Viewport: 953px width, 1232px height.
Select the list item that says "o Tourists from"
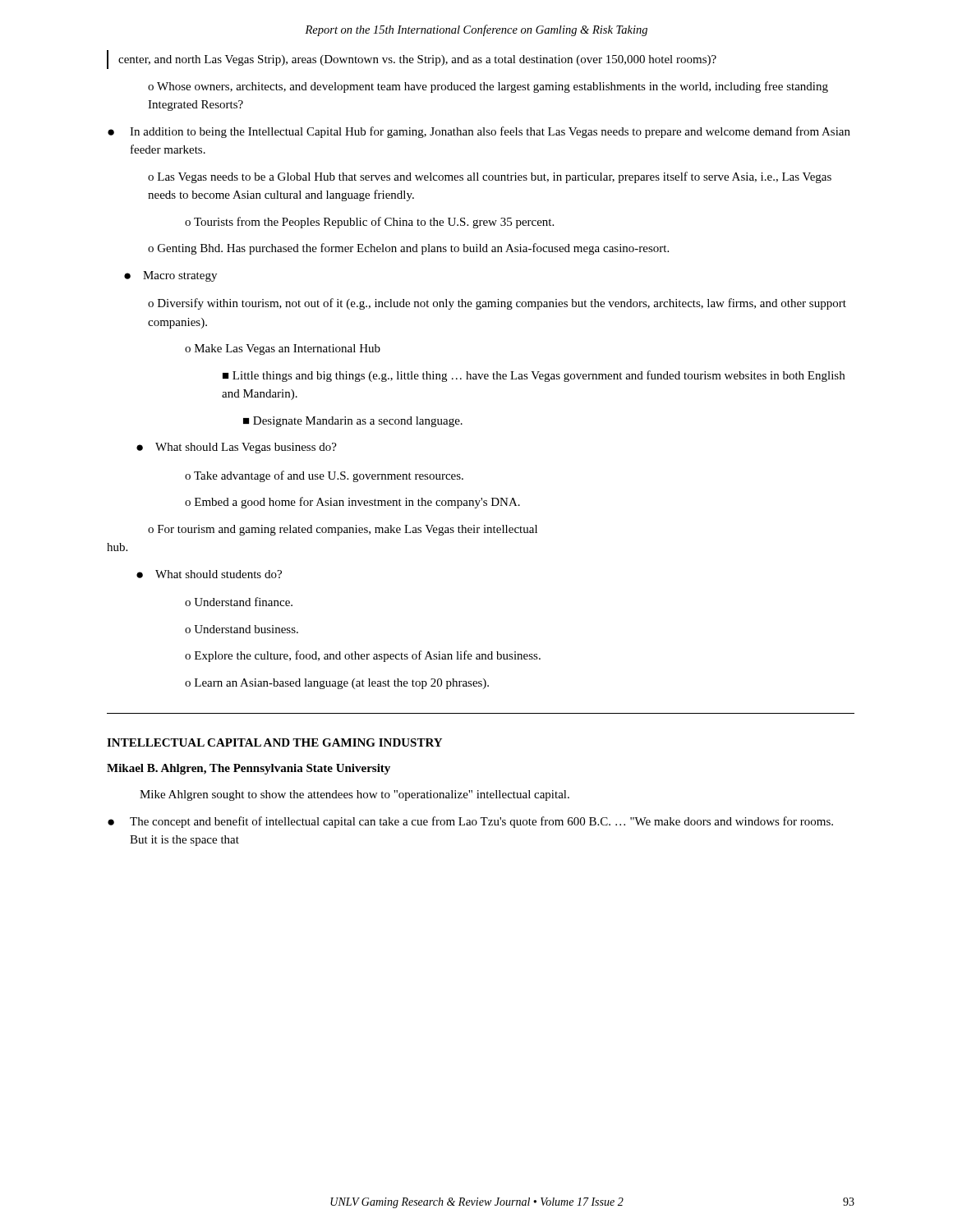coord(370,221)
